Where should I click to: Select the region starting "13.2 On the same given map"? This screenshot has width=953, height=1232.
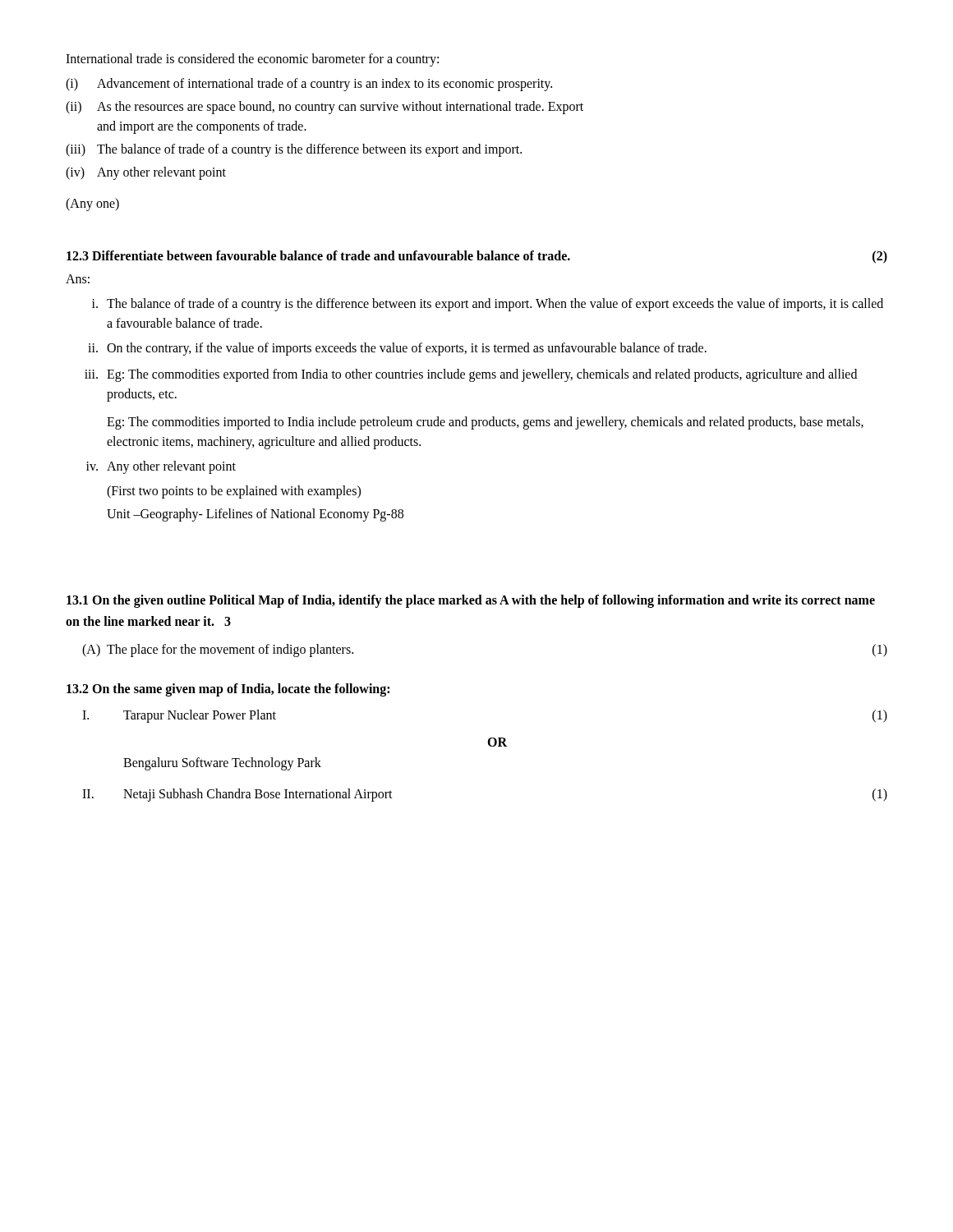(228, 689)
